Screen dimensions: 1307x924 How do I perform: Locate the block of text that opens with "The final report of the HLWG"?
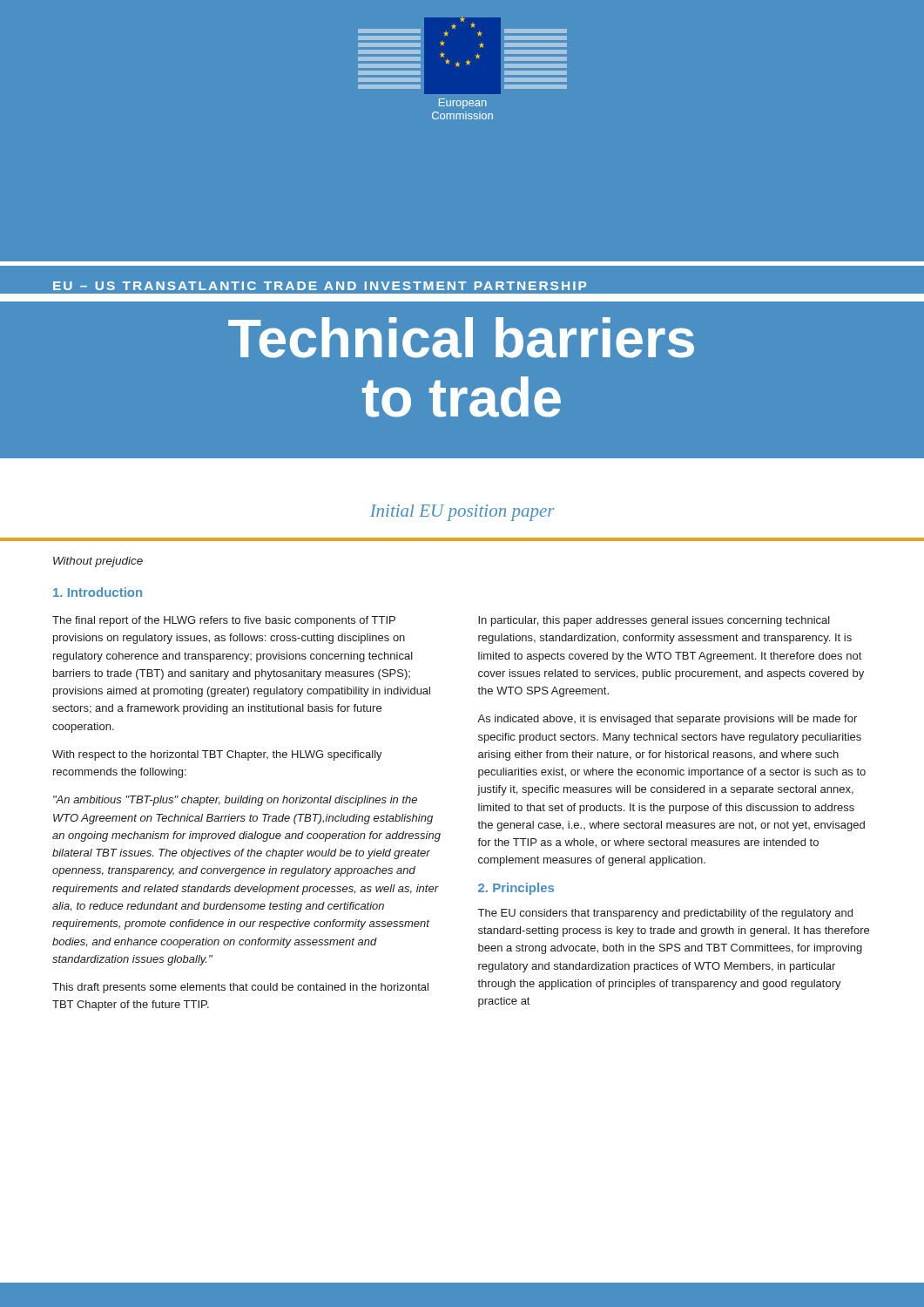(x=249, y=813)
